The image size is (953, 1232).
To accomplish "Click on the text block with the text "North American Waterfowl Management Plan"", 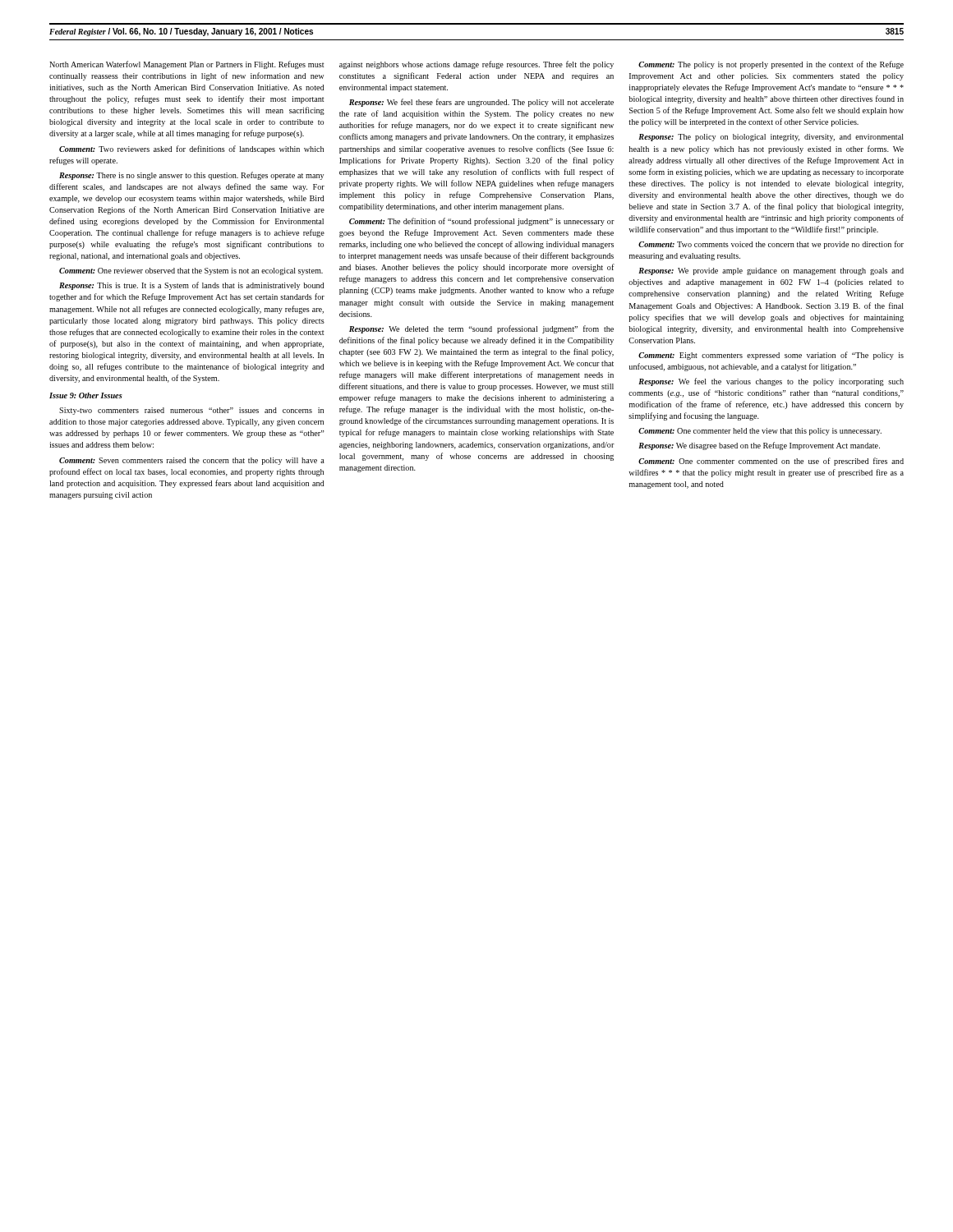I will [187, 280].
